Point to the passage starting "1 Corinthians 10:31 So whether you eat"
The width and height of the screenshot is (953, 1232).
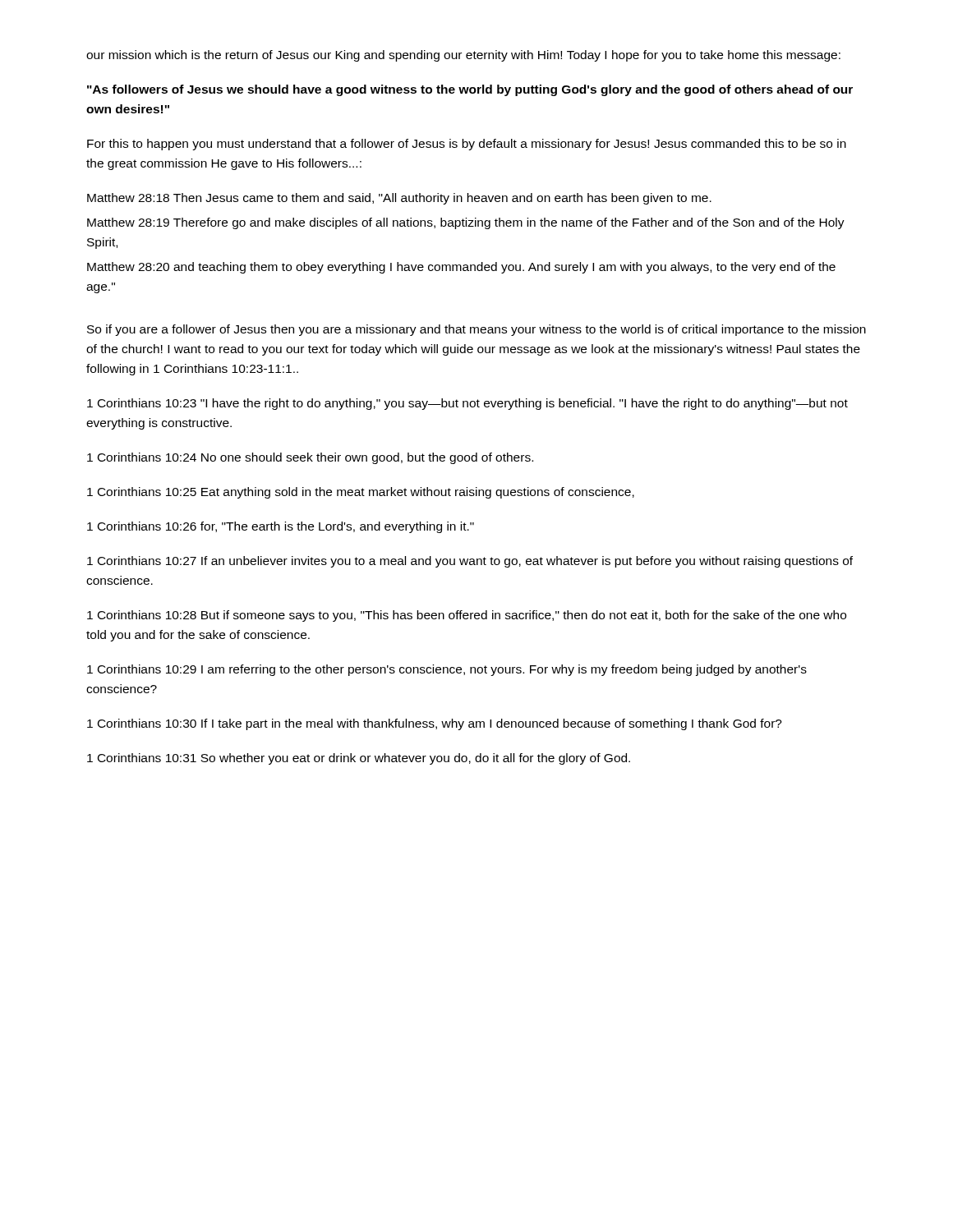[359, 758]
